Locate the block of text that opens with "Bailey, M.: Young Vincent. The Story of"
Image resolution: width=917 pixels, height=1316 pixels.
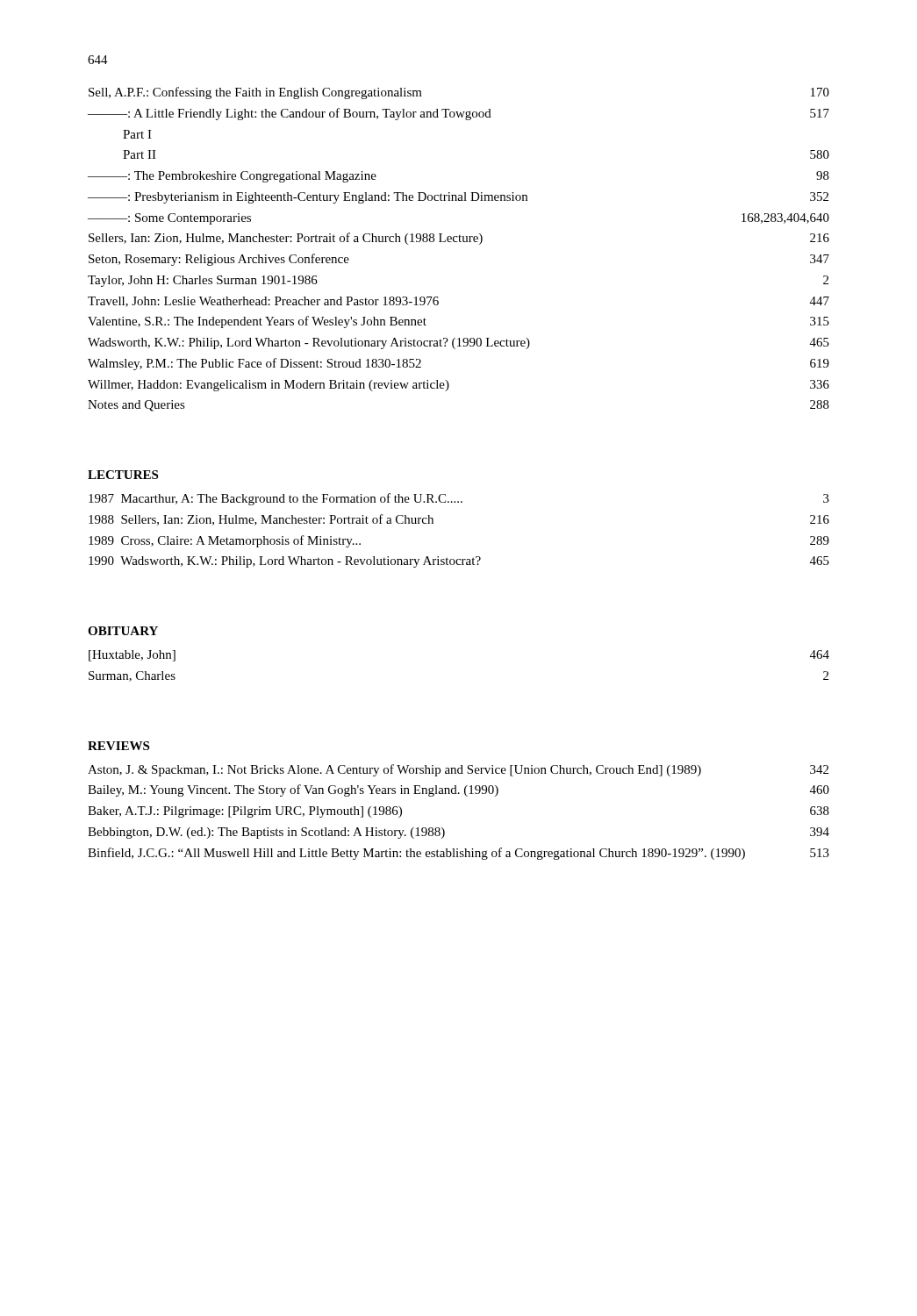[458, 791]
